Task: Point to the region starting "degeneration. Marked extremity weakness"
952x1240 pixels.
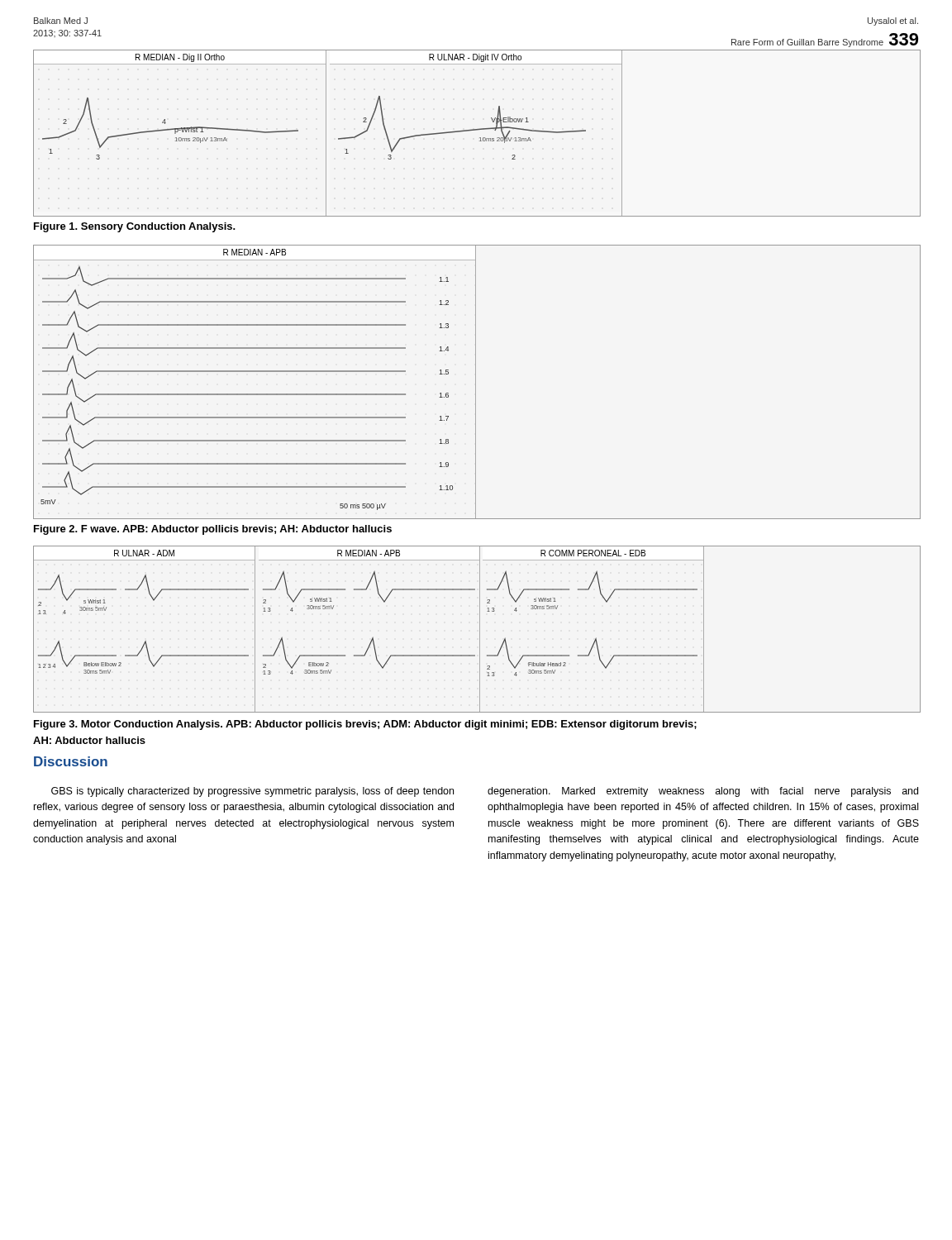Action: [703, 823]
